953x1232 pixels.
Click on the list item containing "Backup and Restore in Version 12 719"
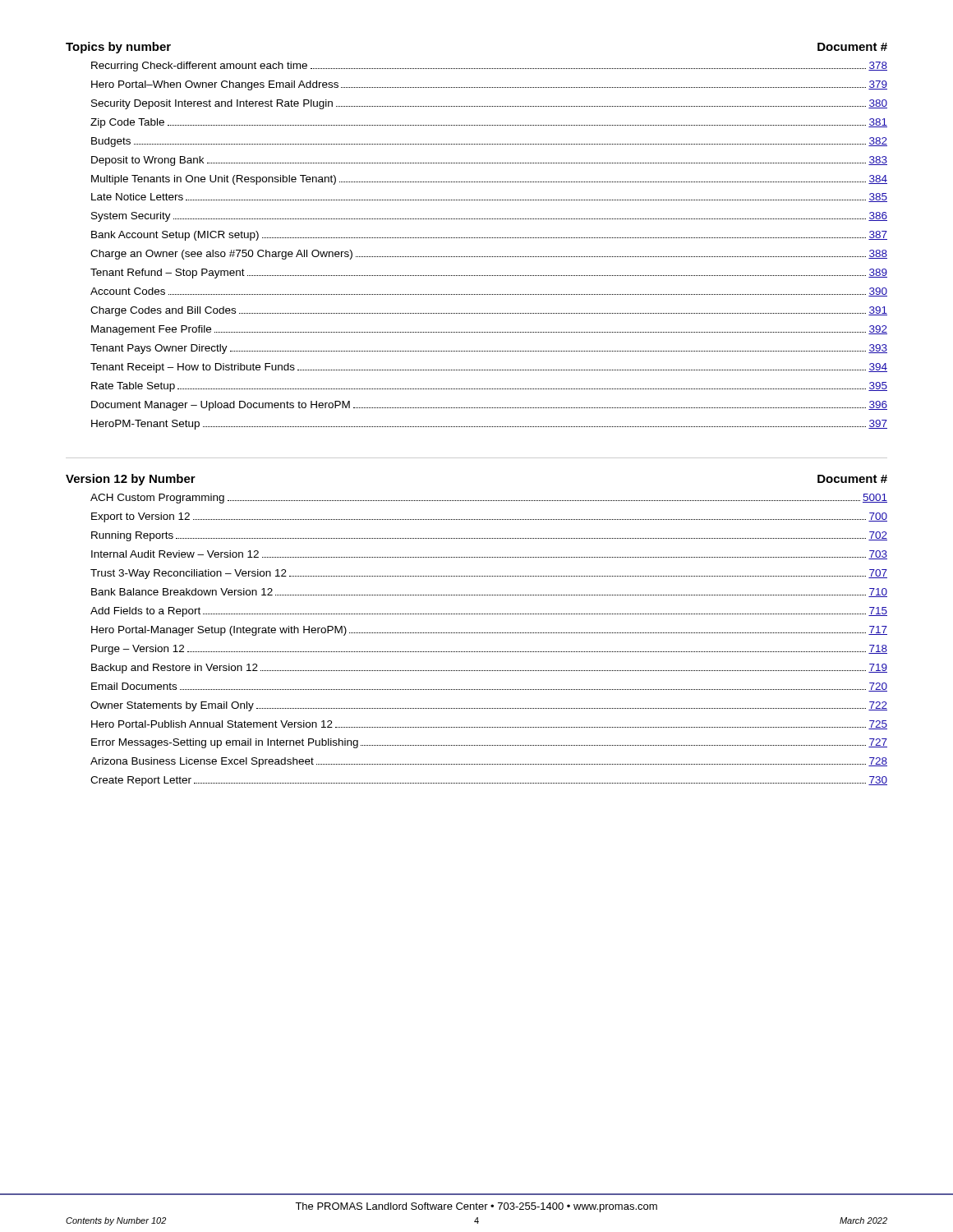pyautogui.click(x=489, y=668)
